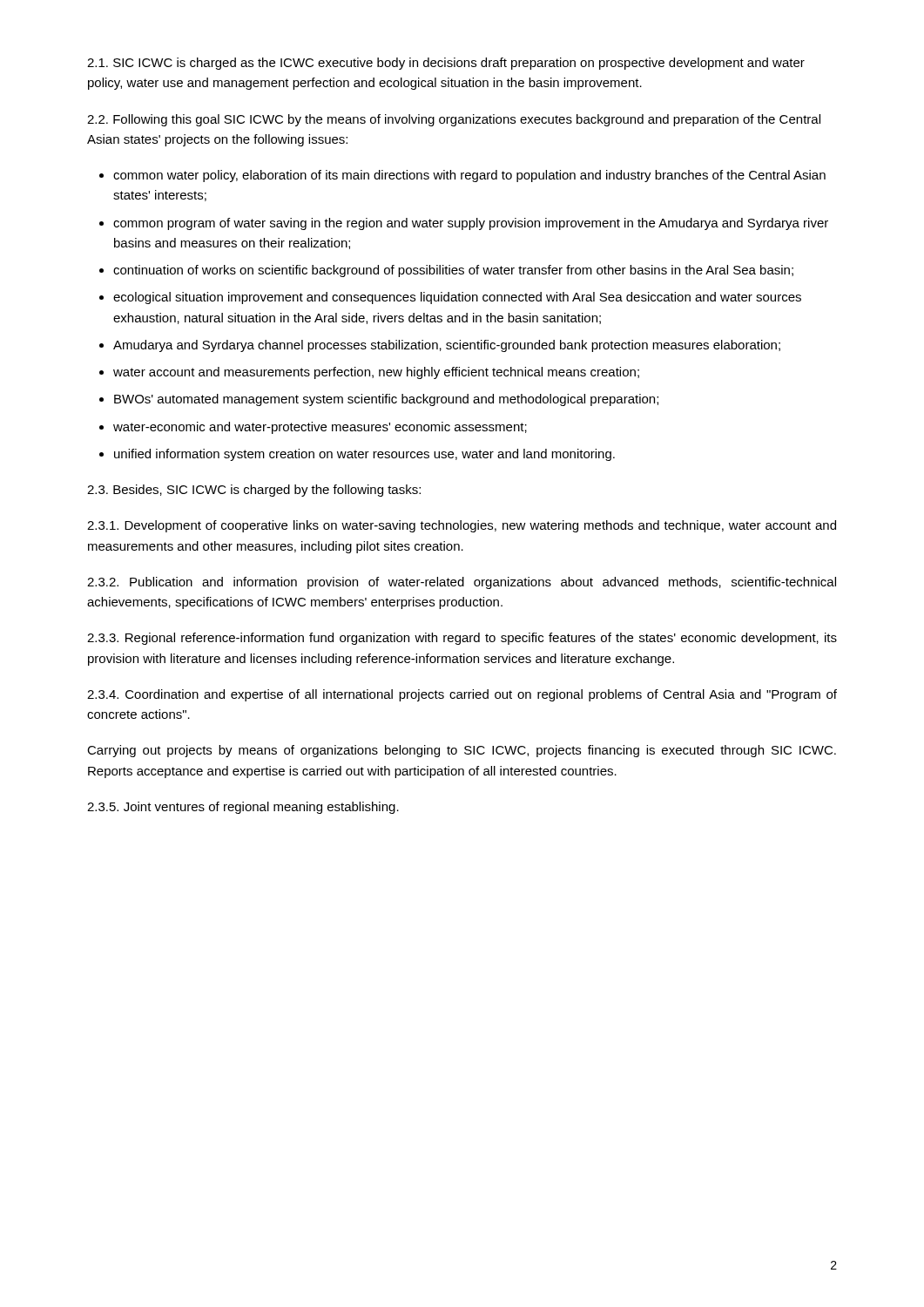Find the text block containing "Carrying out projects by means of organizations"
Image resolution: width=924 pixels, height=1307 pixels.
462,760
